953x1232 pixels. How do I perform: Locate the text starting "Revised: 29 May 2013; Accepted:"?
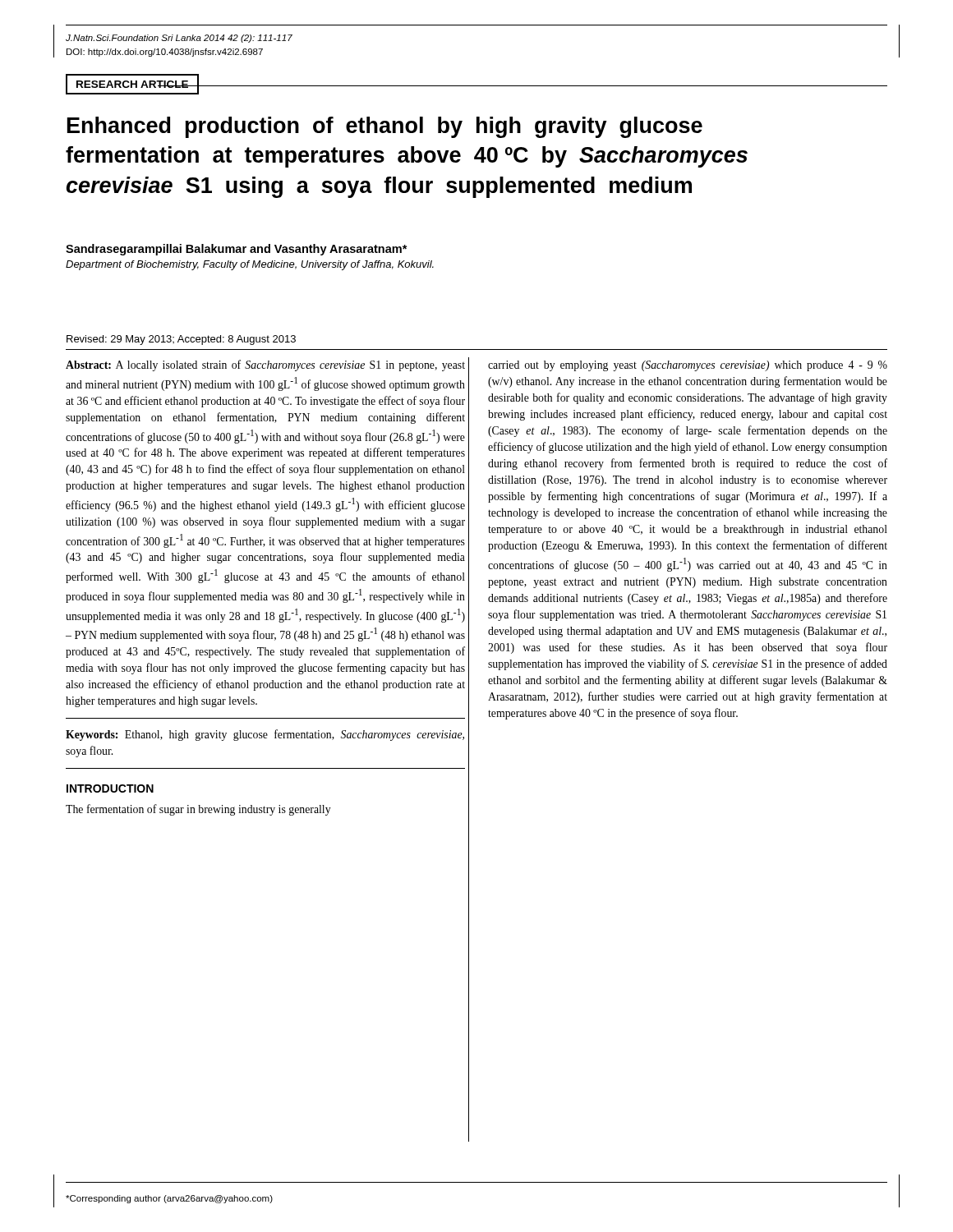(181, 339)
